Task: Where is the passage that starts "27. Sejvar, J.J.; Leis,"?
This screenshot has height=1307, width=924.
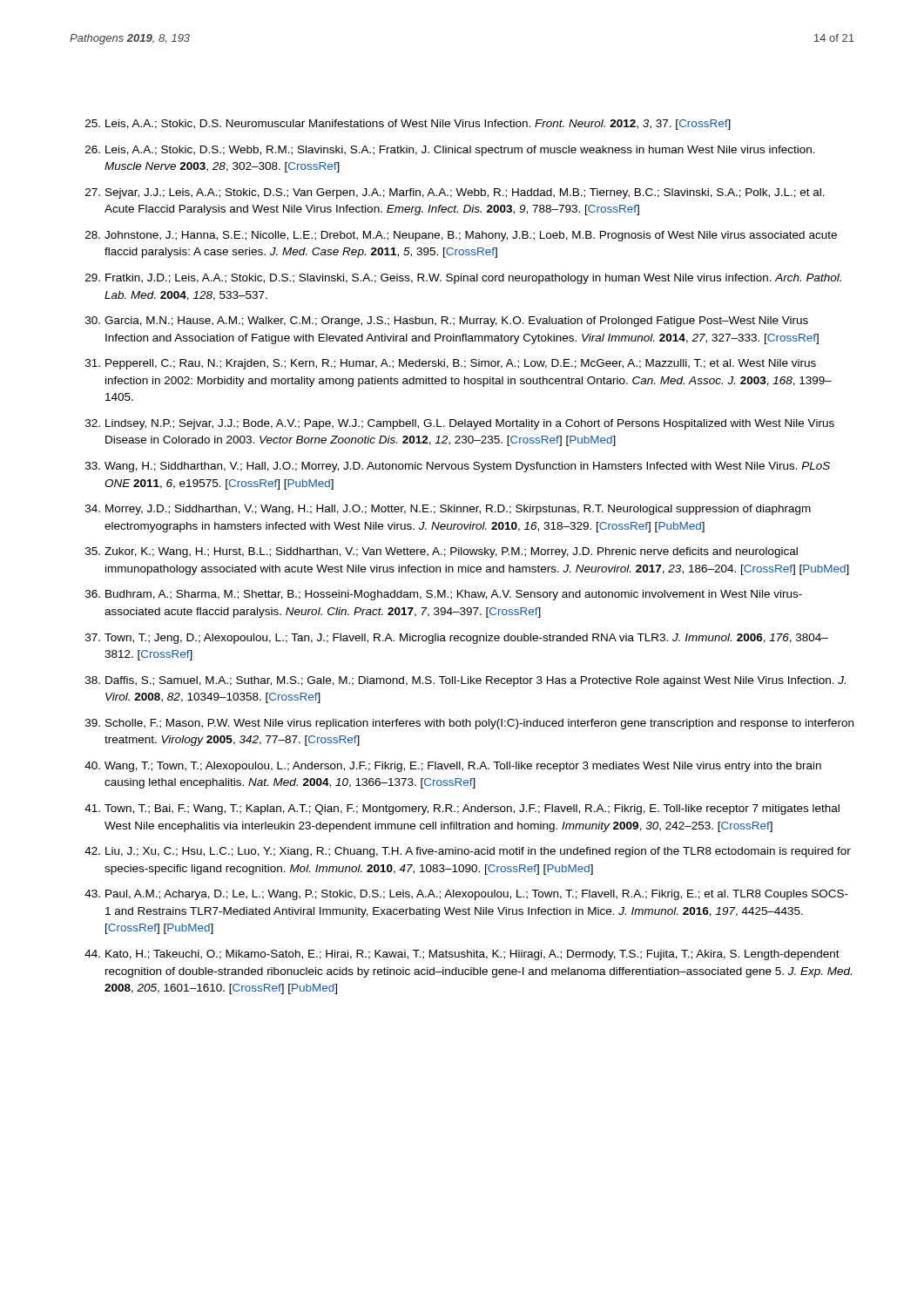Action: point(462,201)
